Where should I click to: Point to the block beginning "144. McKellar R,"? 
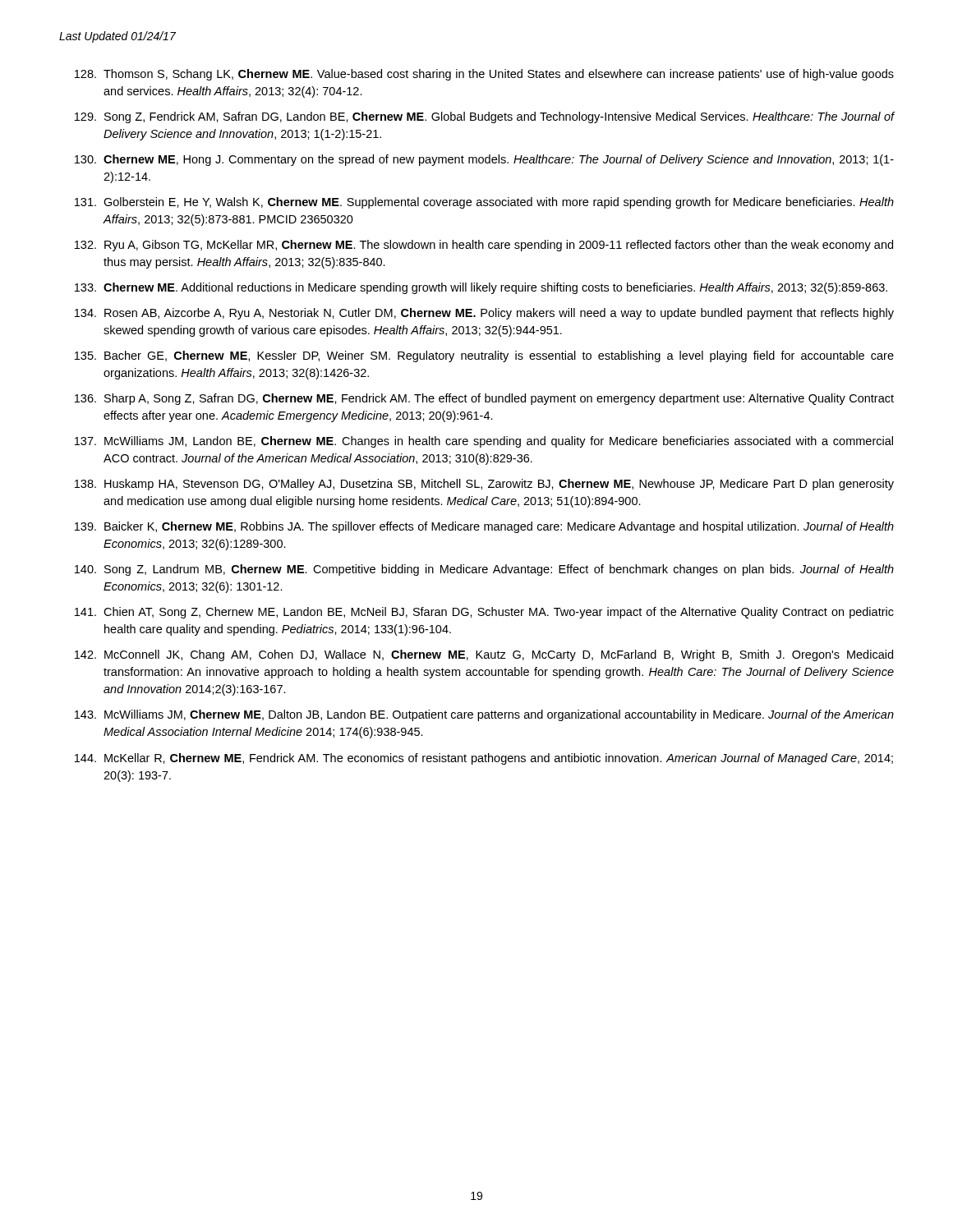pyautogui.click(x=476, y=767)
